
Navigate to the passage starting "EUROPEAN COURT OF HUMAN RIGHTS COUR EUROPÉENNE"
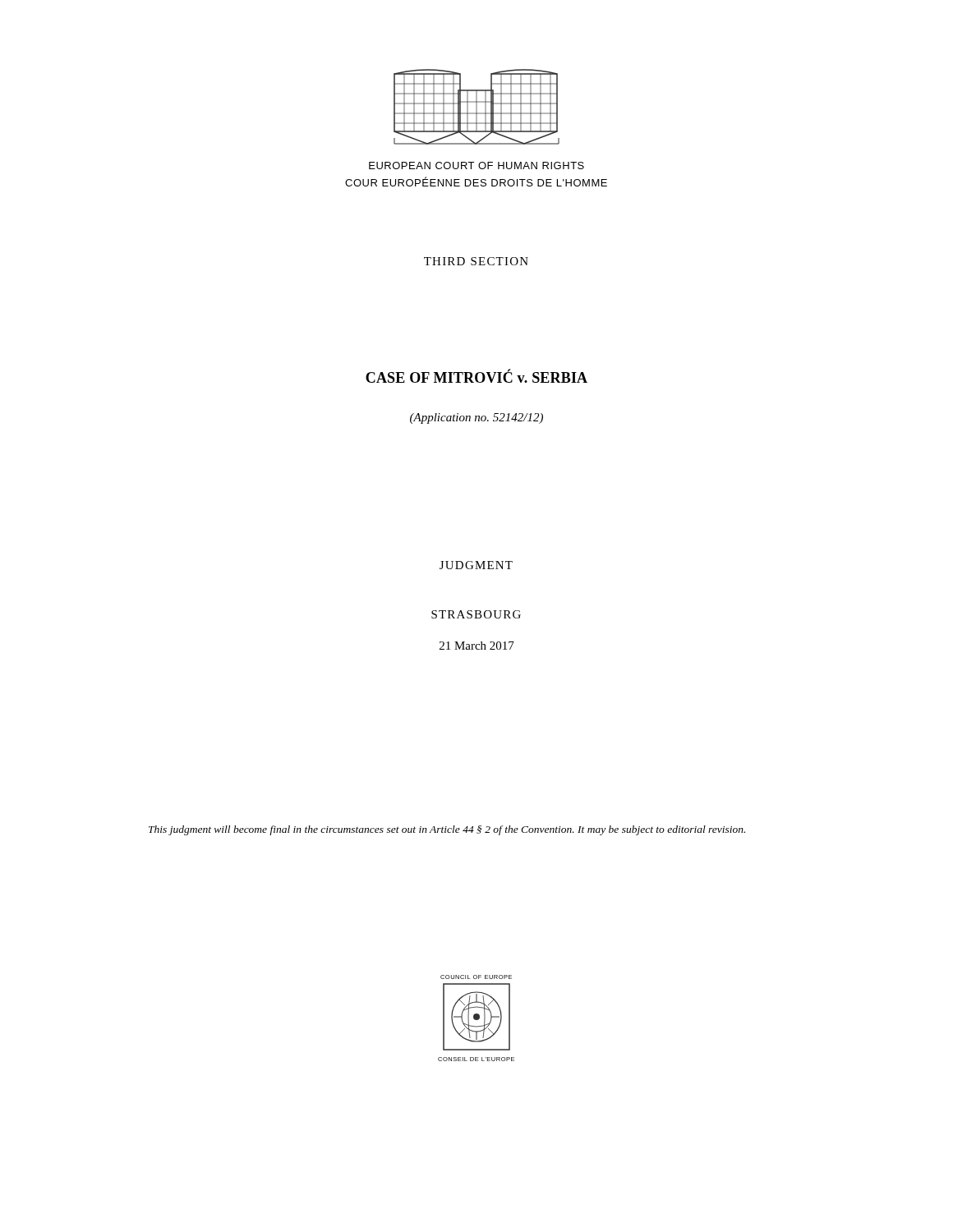pos(476,174)
